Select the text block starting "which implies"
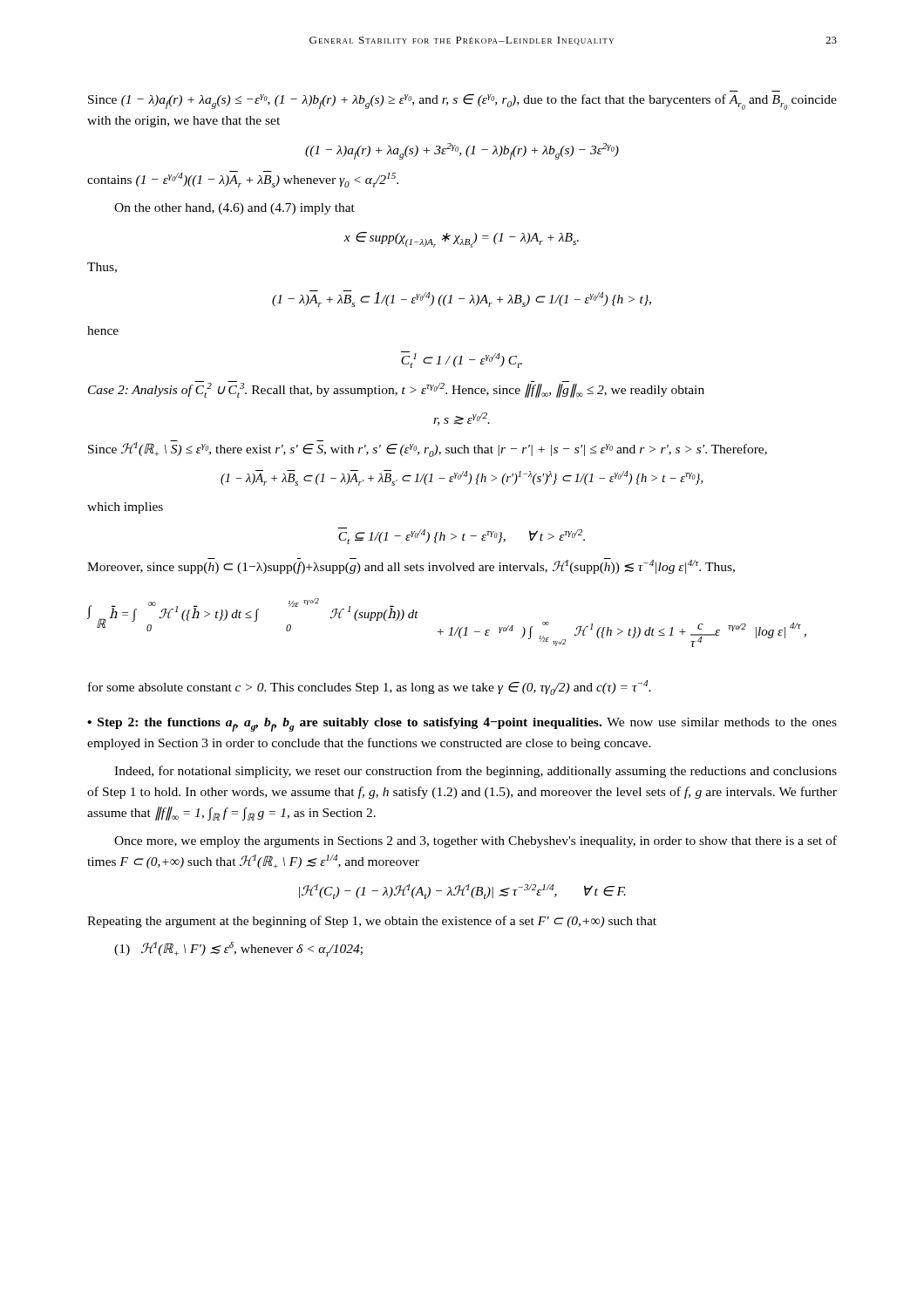The width and height of the screenshot is (924, 1308). (125, 508)
